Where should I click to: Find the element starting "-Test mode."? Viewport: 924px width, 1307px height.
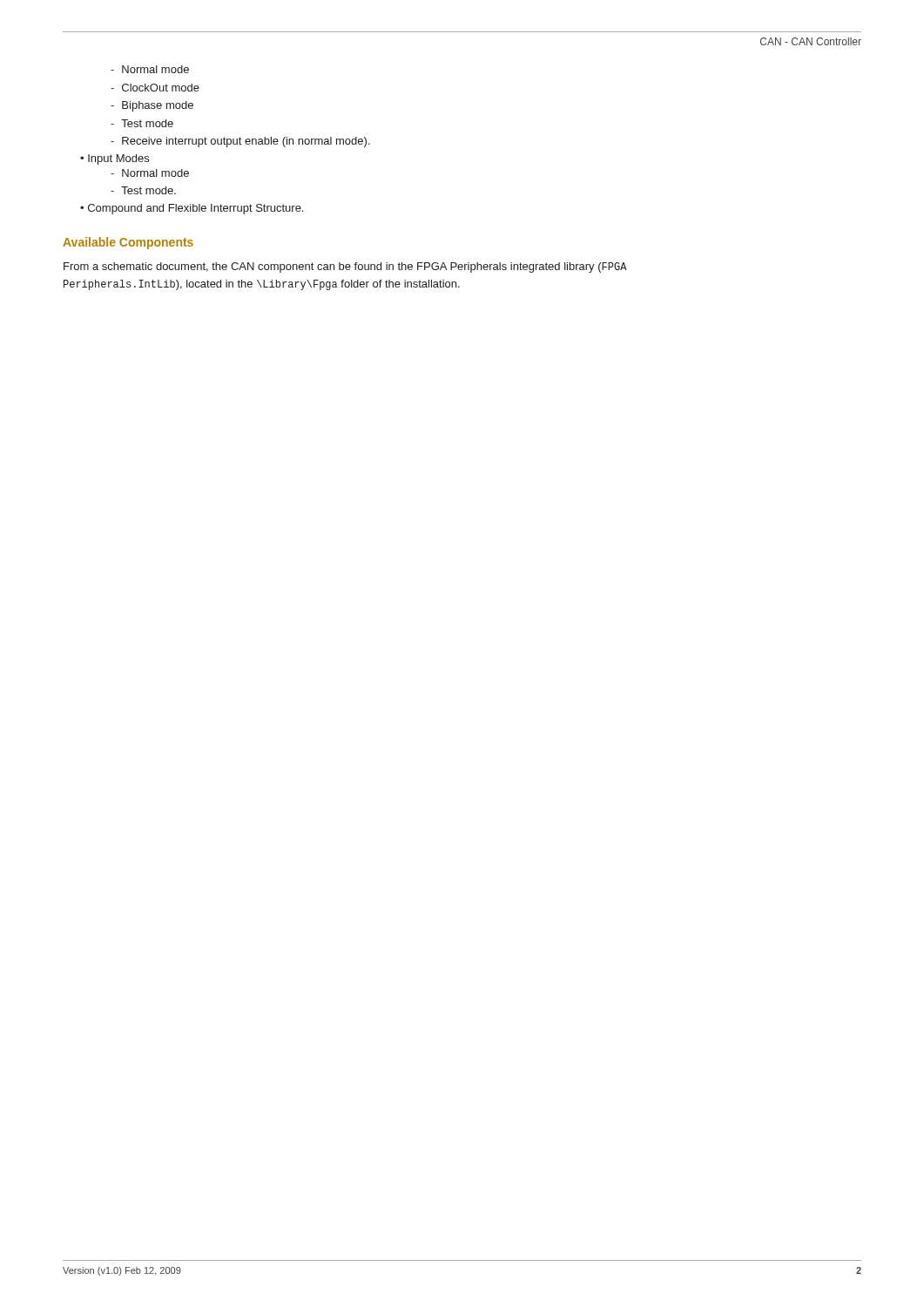143,190
